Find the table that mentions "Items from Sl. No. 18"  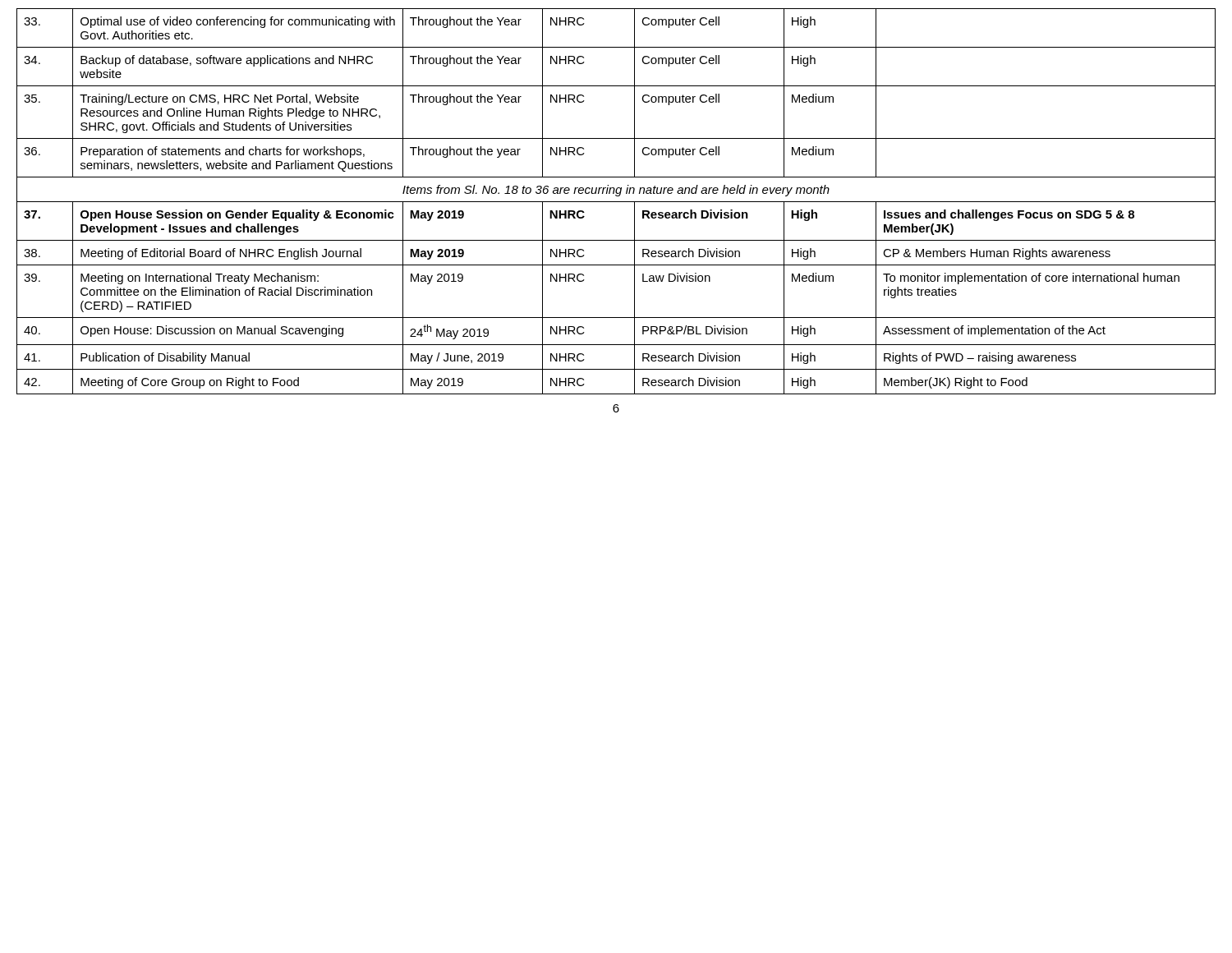pos(616,201)
